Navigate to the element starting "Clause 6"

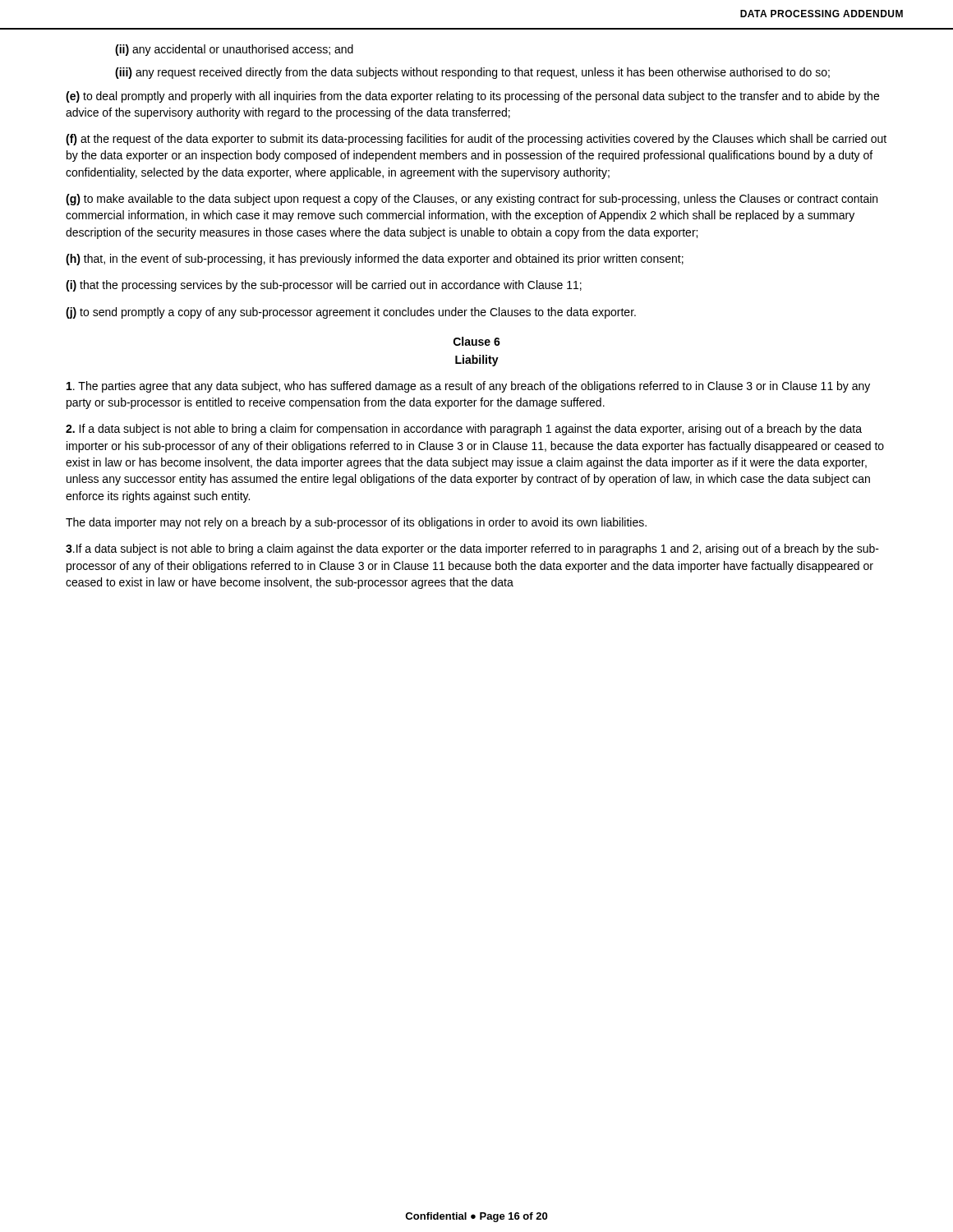(x=476, y=342)
